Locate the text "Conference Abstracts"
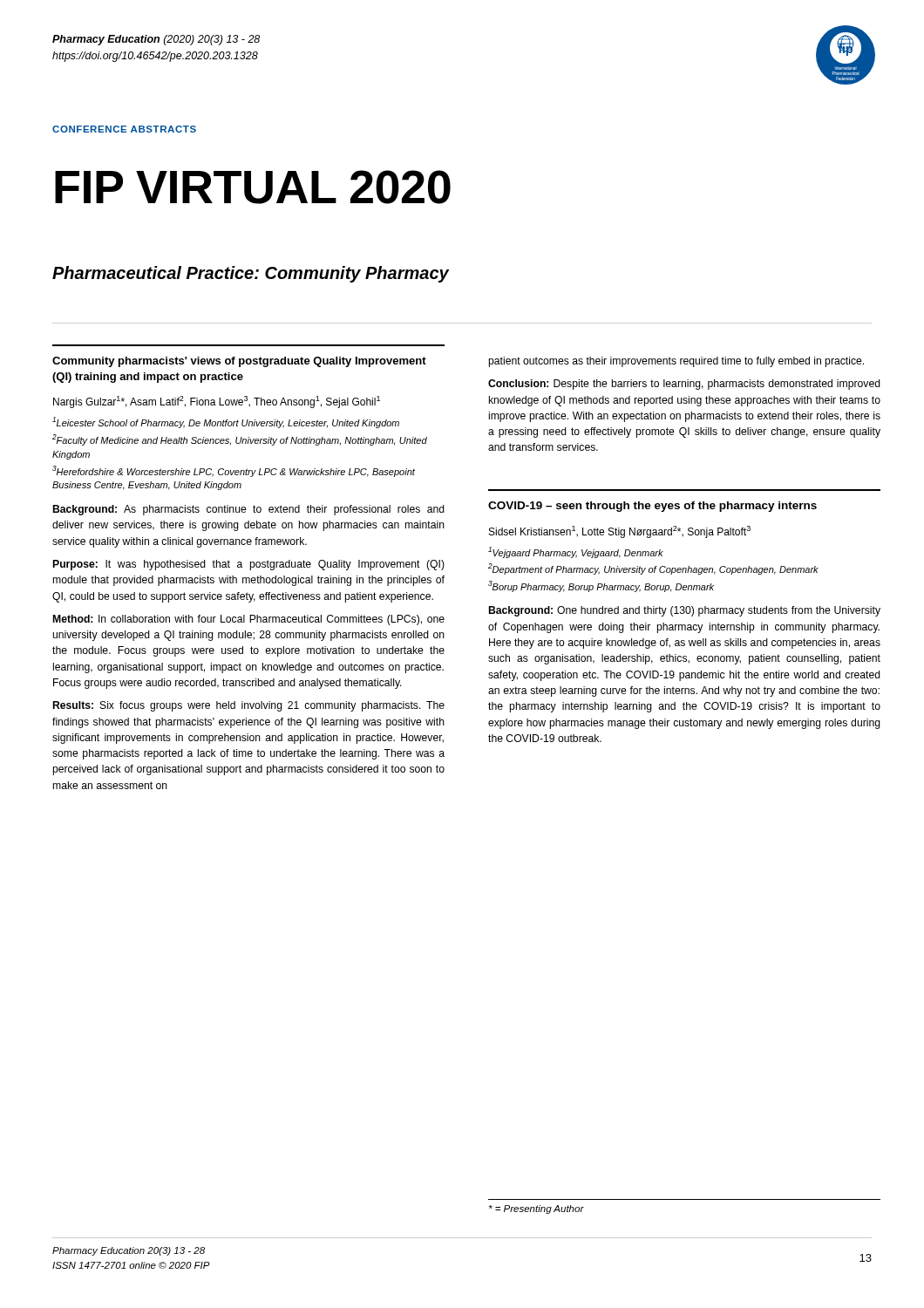 tap(125, 129)
